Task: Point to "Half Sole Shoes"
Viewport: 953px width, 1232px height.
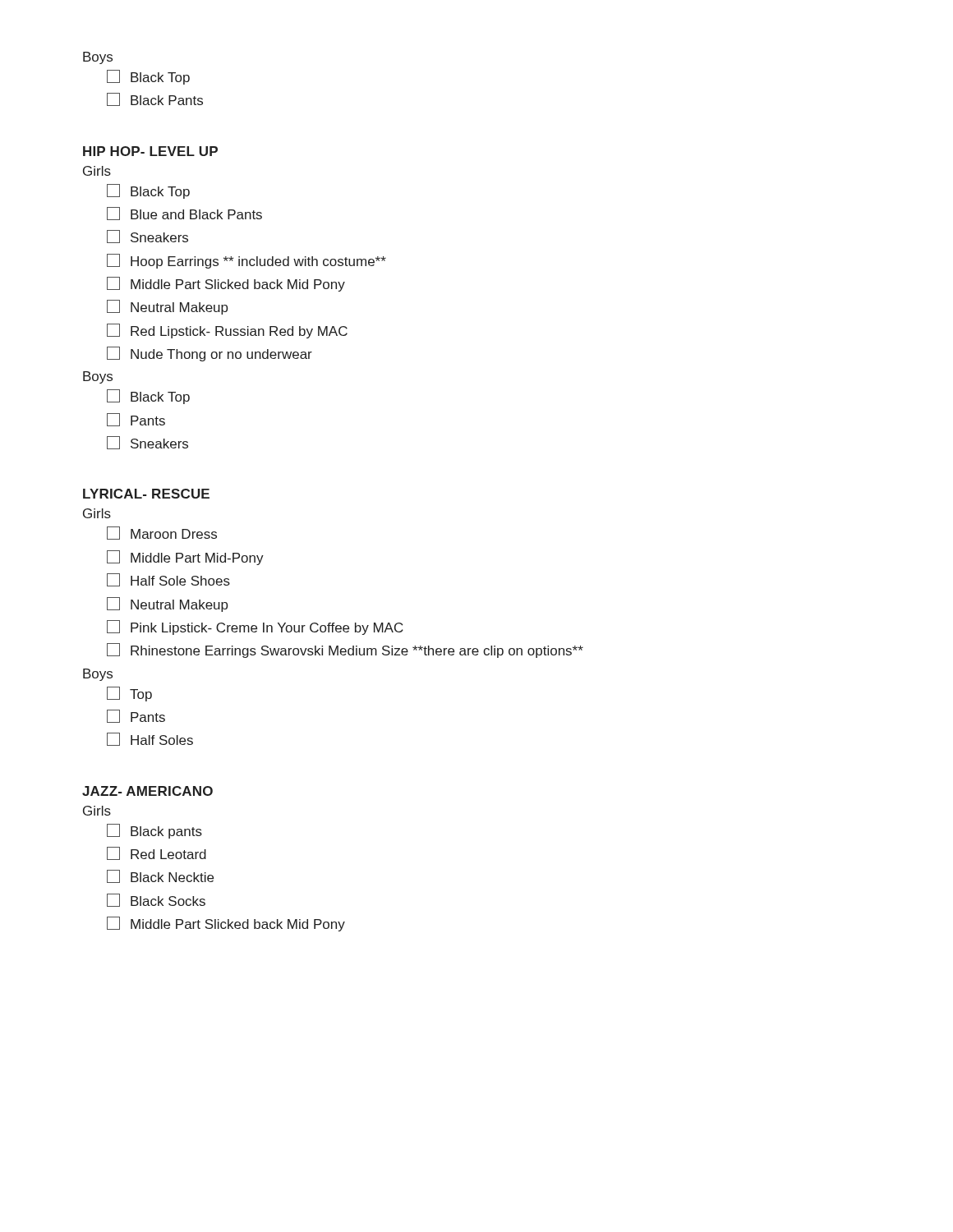Action: (x=168, y=582)
